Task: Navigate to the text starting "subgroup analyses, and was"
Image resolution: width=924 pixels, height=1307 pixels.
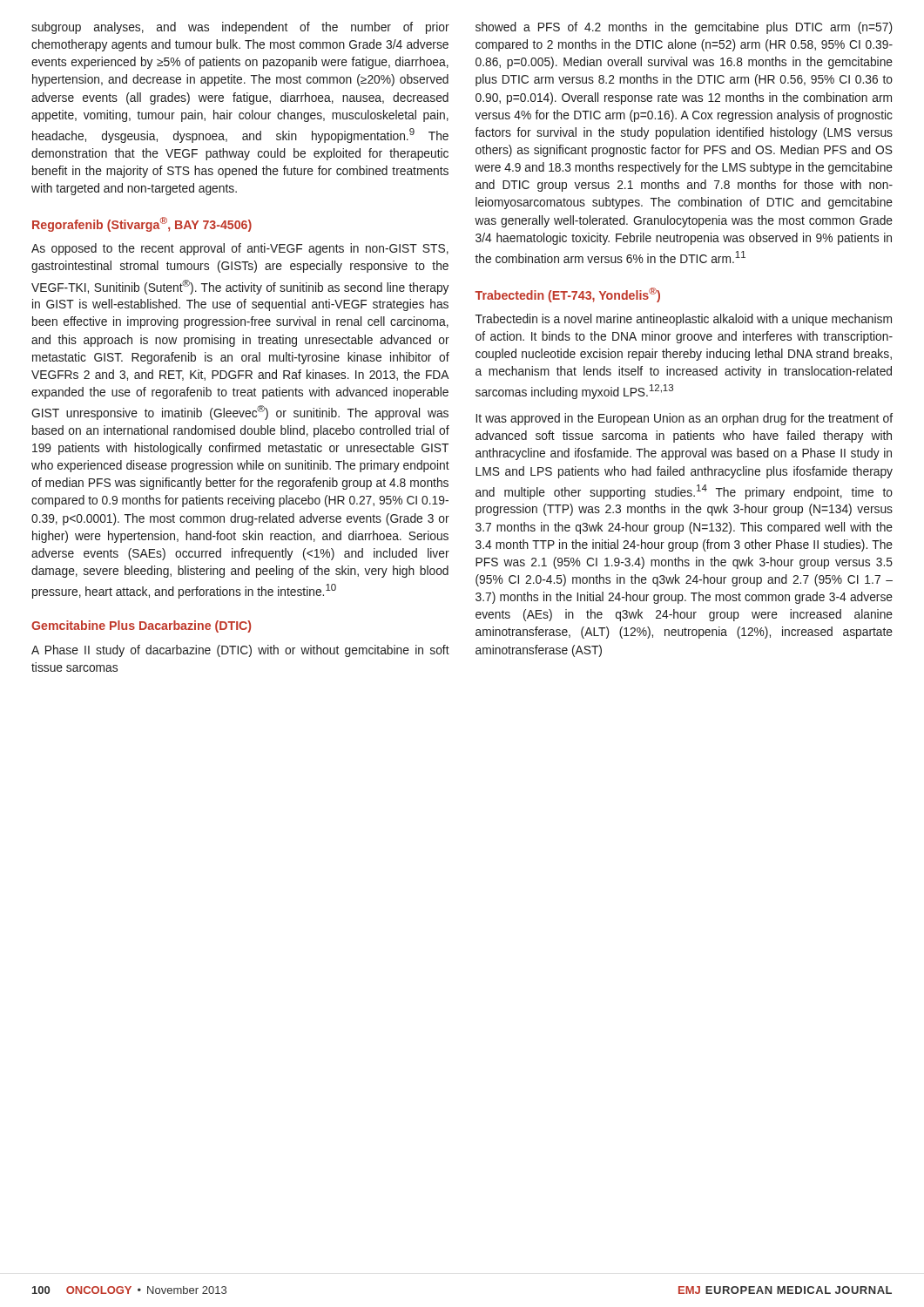Action: 240,108
